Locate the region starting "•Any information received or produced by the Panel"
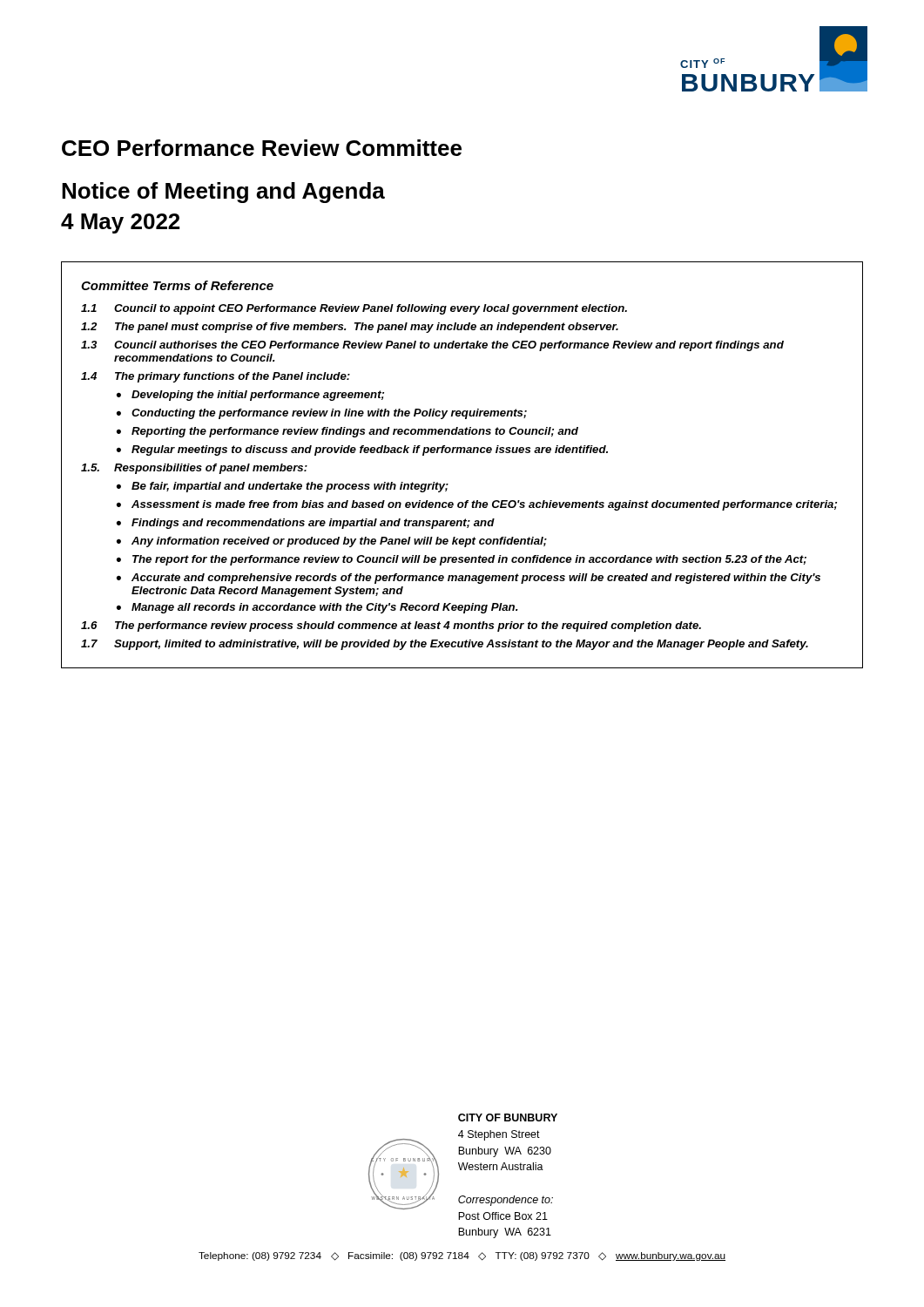The height and width of the screenshot is (1307, 924). pyautogui.click(x=331, y=542)
